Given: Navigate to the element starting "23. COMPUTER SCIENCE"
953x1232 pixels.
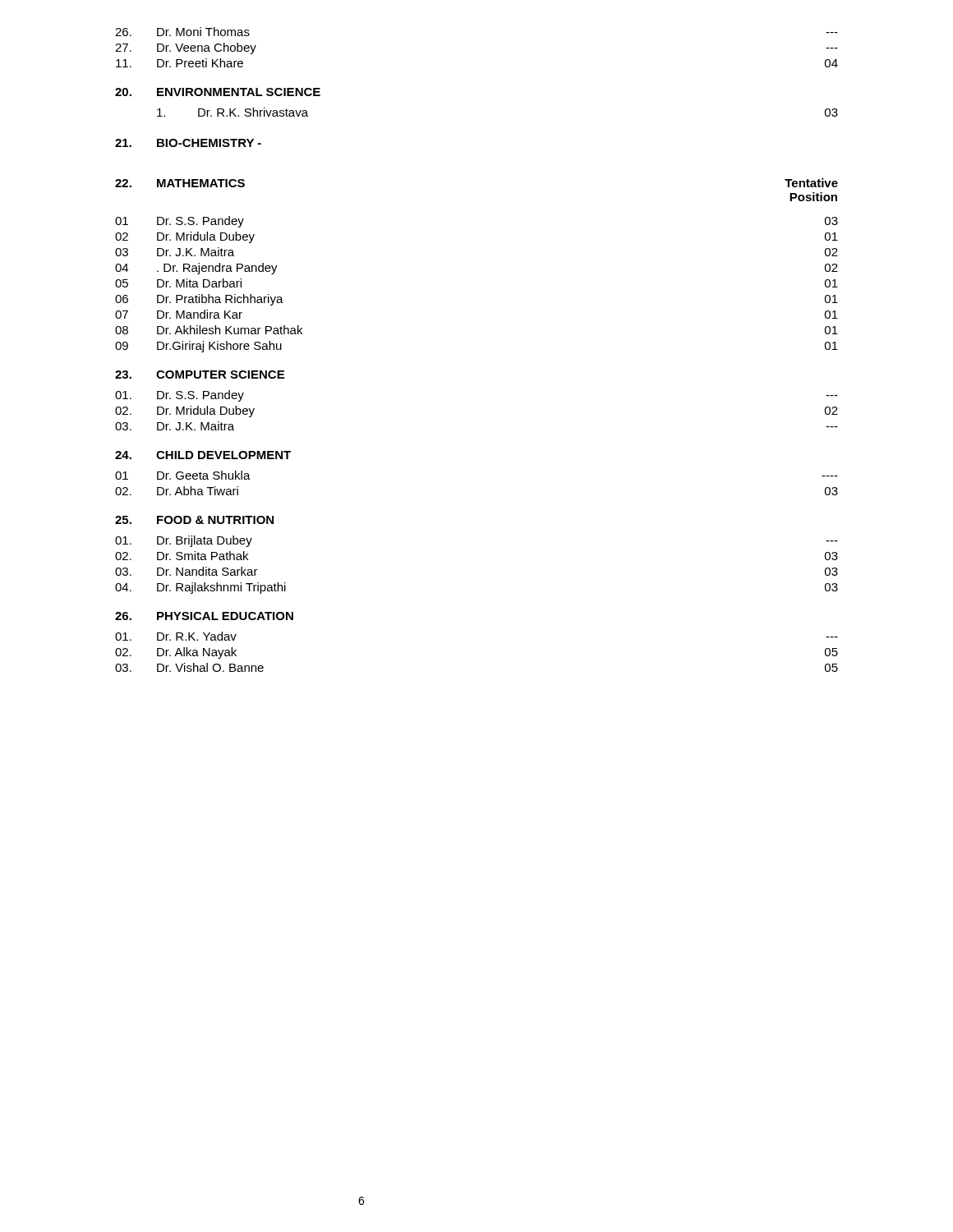Looking at the screenshot, I should tap(200, 374).
